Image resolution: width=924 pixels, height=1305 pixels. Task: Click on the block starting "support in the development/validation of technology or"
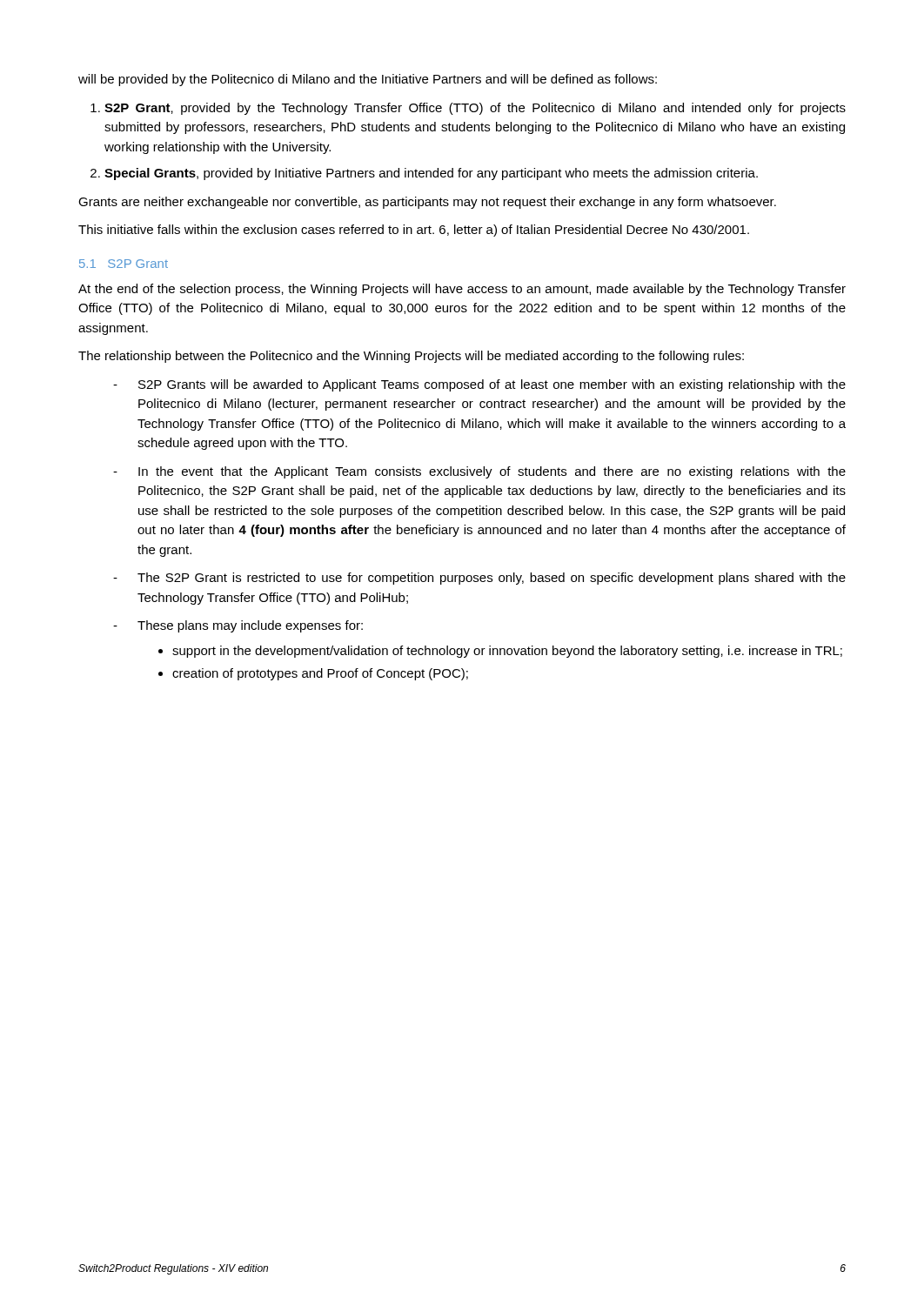pos(508,650)
